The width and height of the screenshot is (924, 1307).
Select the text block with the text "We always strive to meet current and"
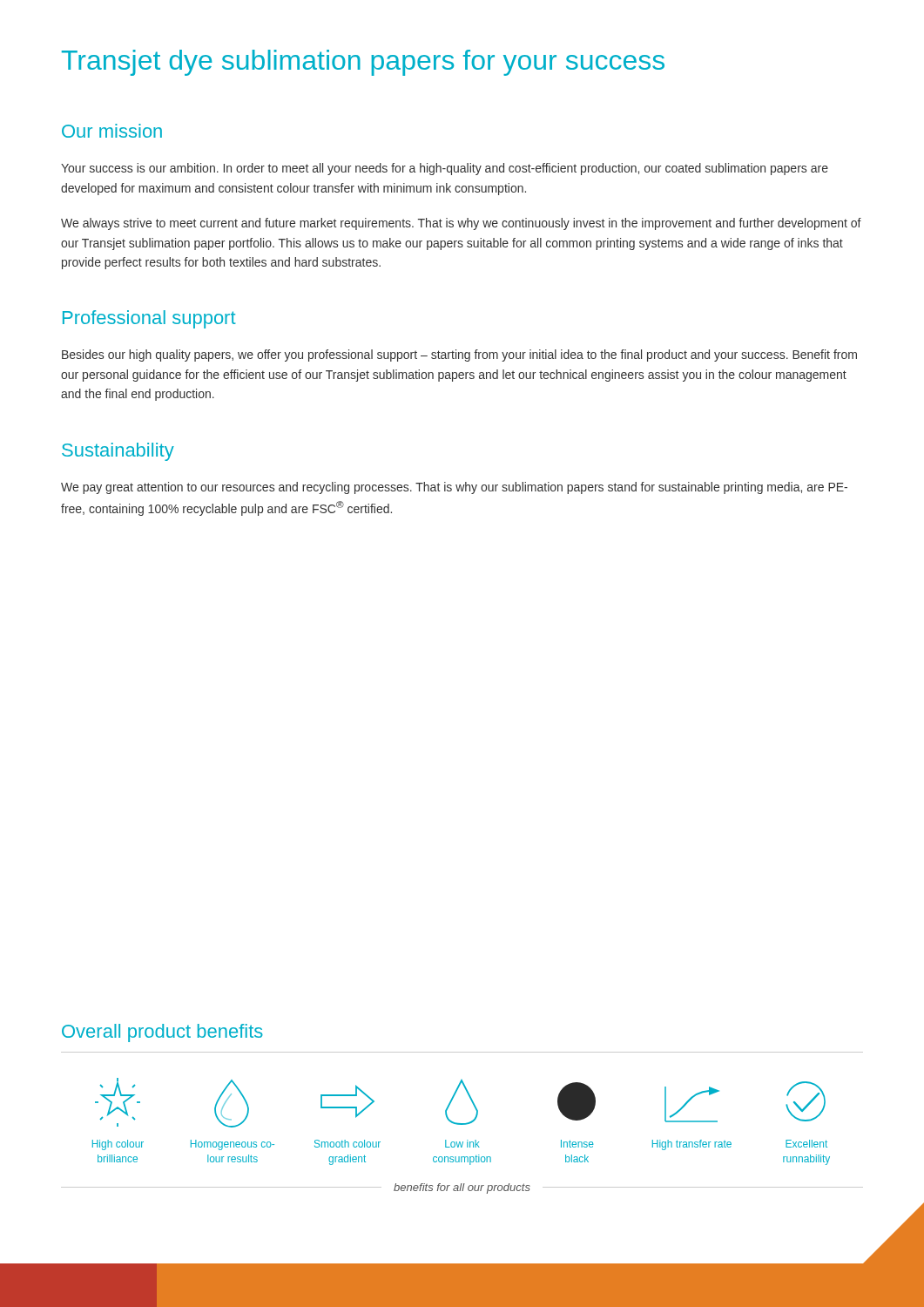click(x=462, y=243)
